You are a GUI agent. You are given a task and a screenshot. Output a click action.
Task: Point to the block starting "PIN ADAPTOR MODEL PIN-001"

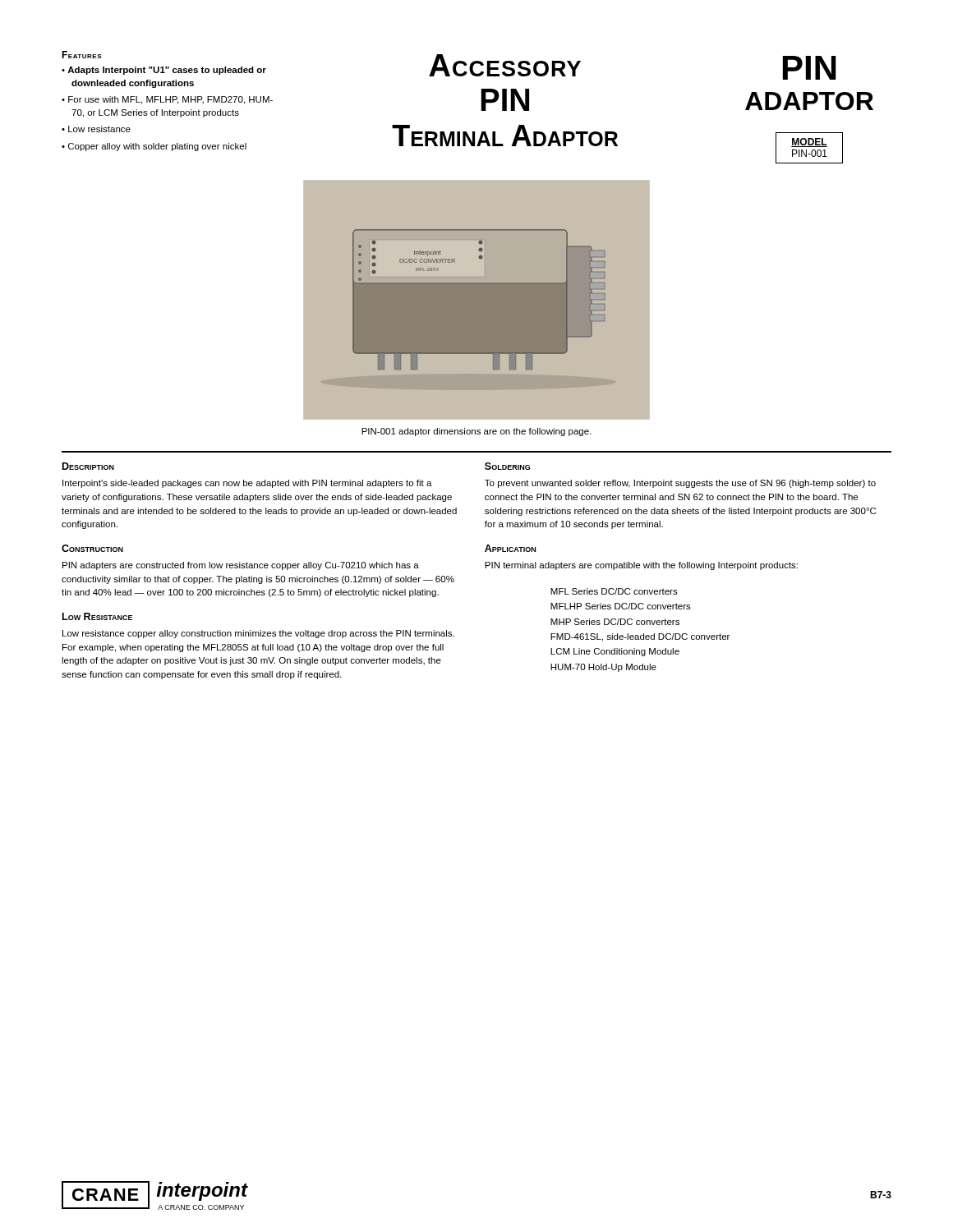(809, 107)
